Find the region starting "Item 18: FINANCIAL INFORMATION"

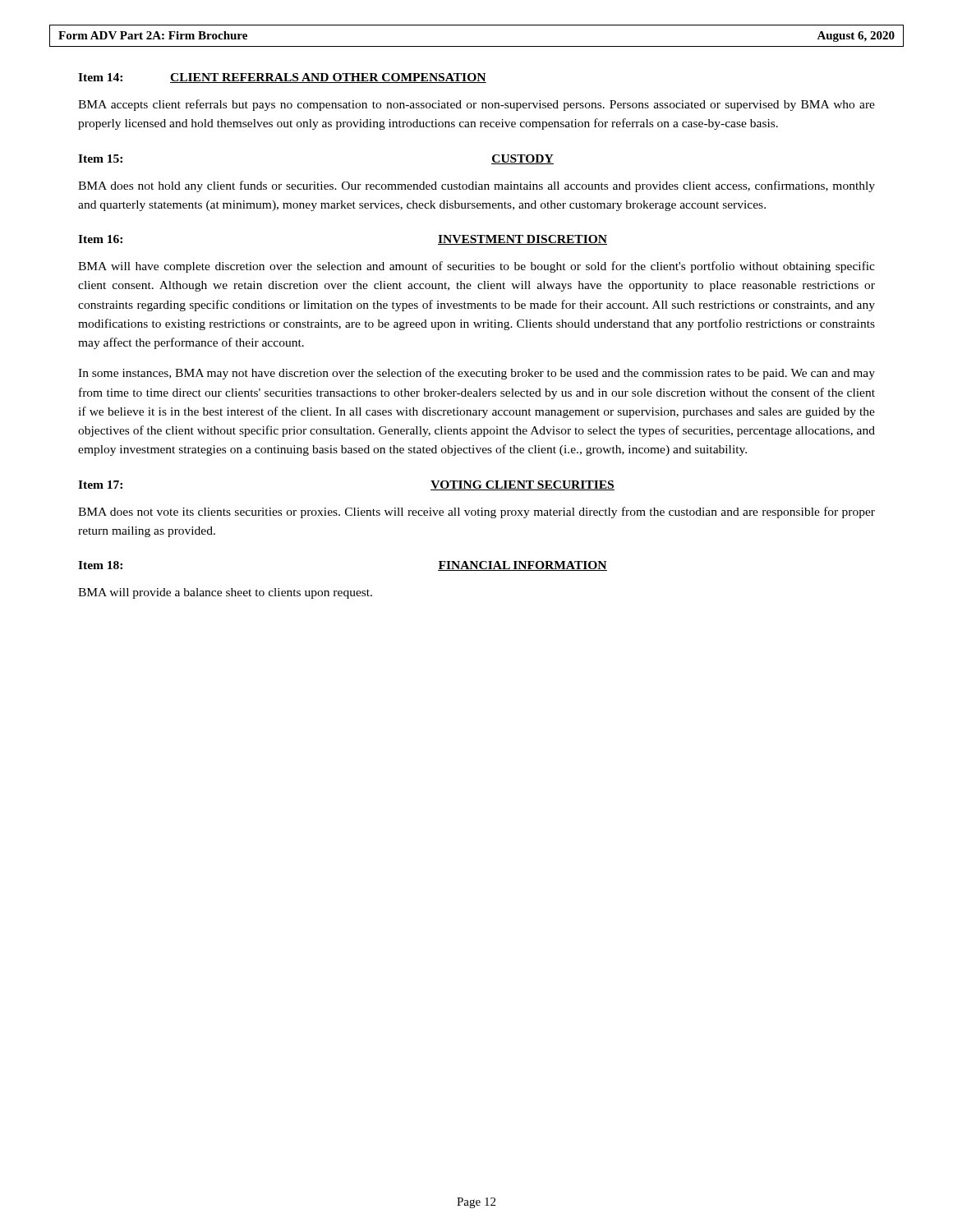tap(476, 565)
